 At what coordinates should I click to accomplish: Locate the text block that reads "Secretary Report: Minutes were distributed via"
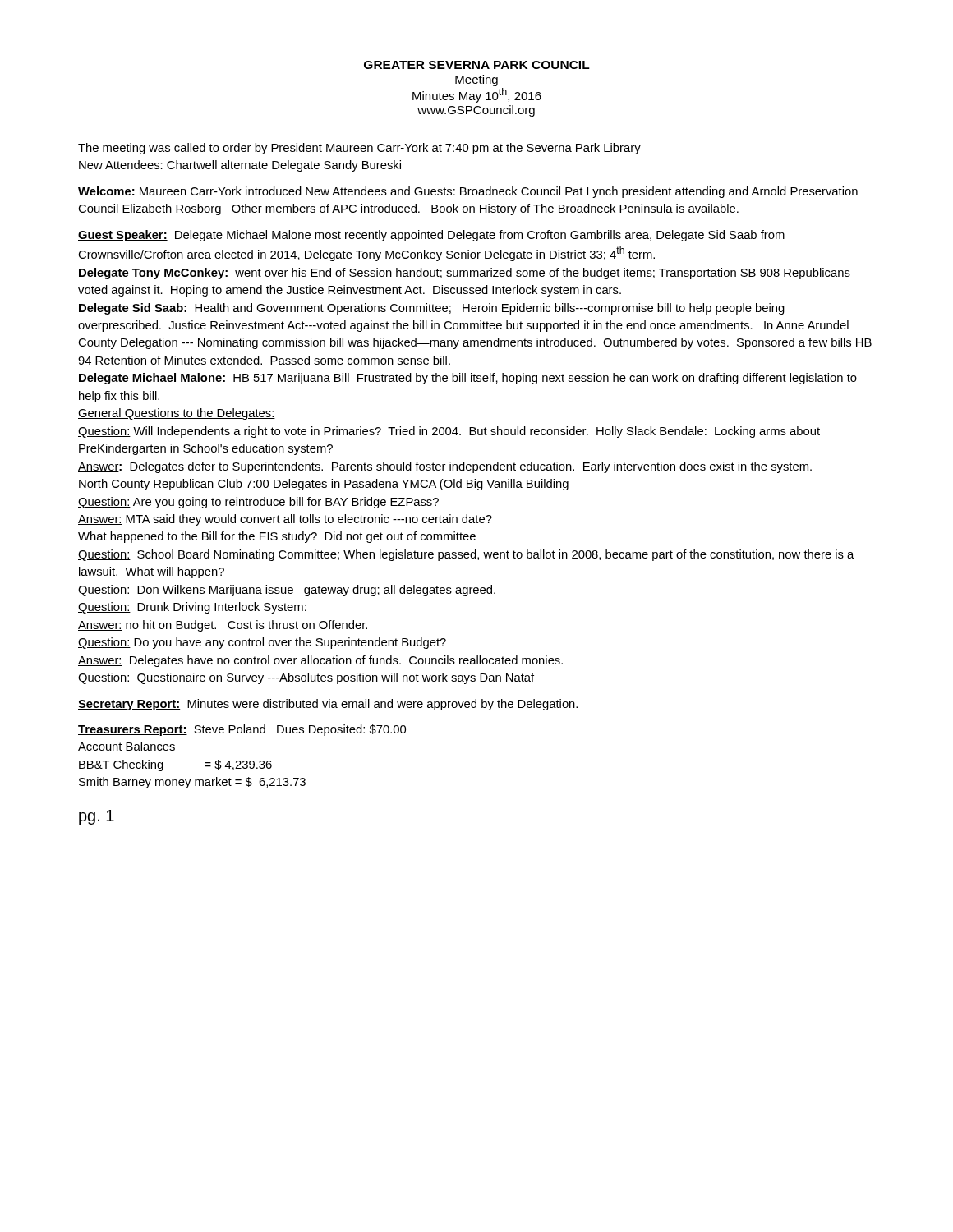pos(476,704)
